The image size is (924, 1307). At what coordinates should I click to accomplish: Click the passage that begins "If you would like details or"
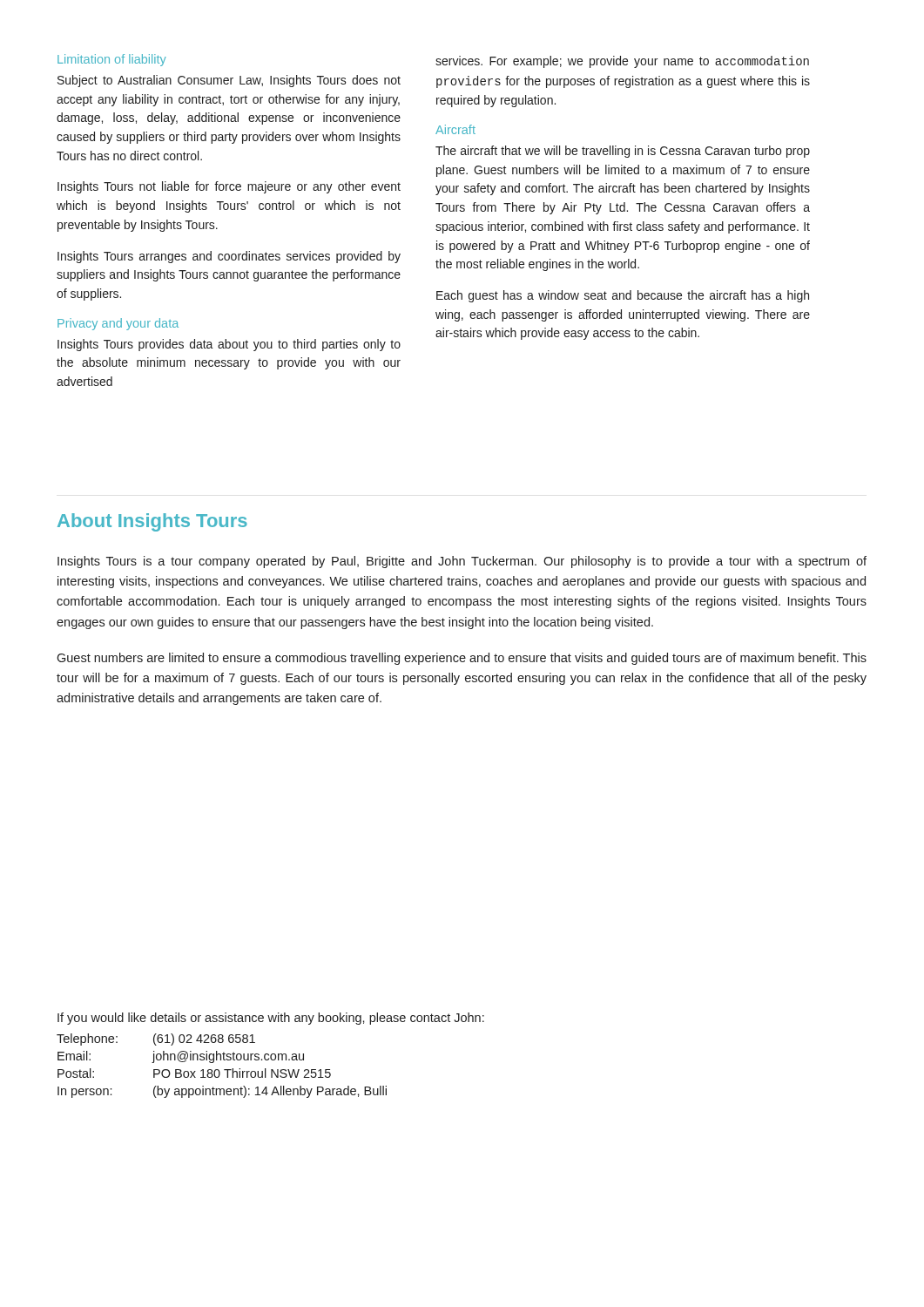(361, 1018)
